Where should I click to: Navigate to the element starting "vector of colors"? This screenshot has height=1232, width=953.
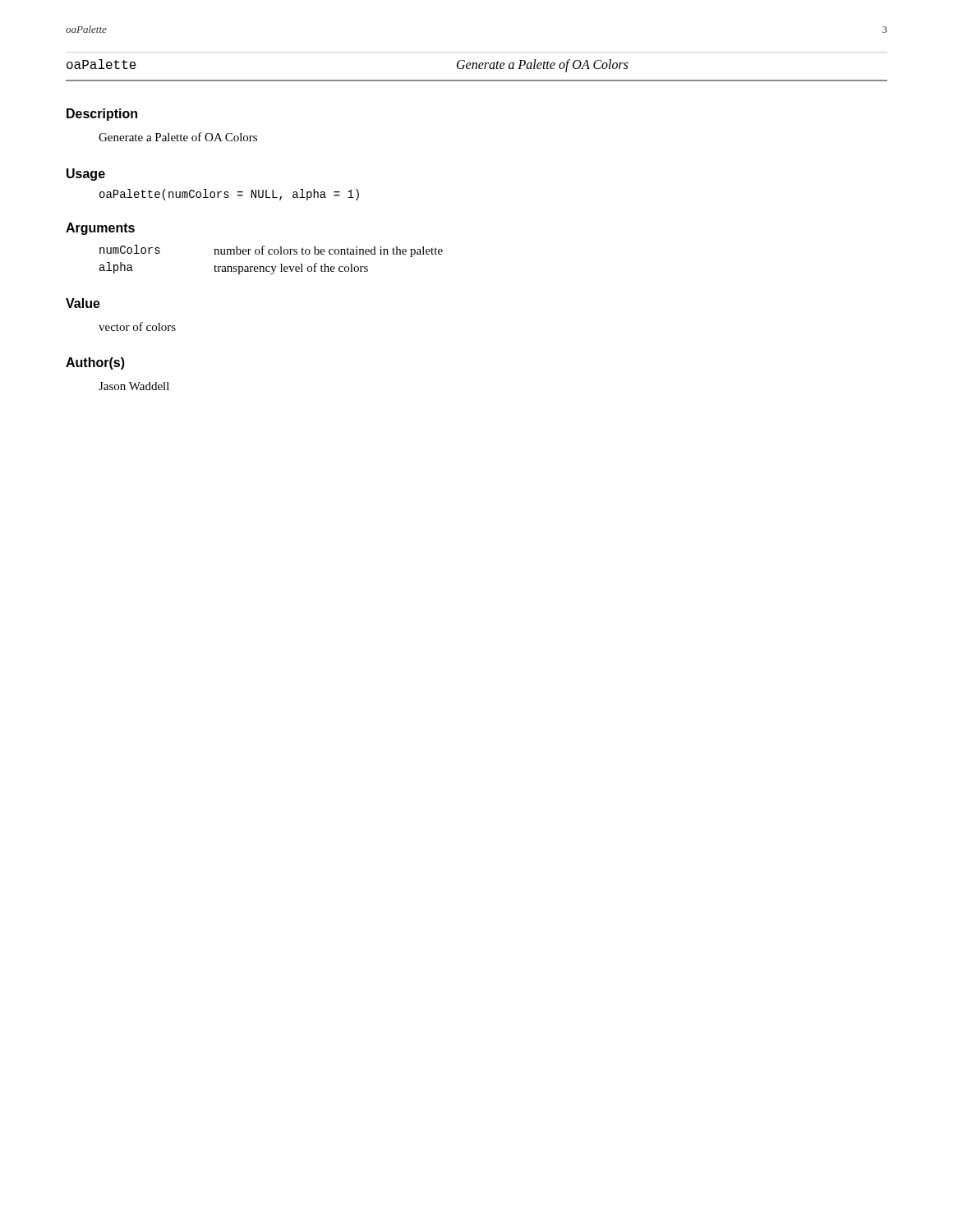pyautogui.click(x=137, y=326)
